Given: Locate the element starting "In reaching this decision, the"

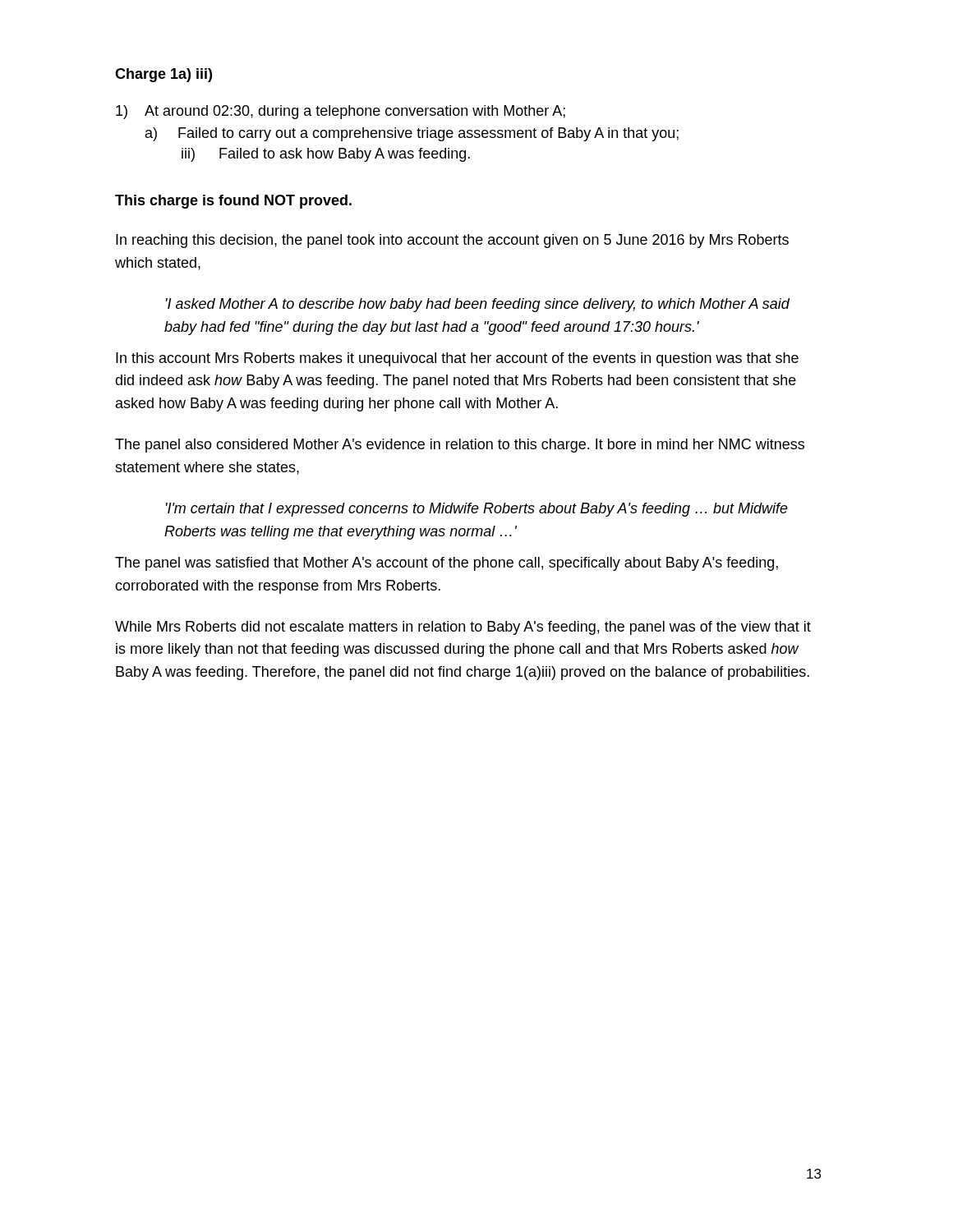Looking at the screenshot, I should pyautogui.click(x=452, y=251).
